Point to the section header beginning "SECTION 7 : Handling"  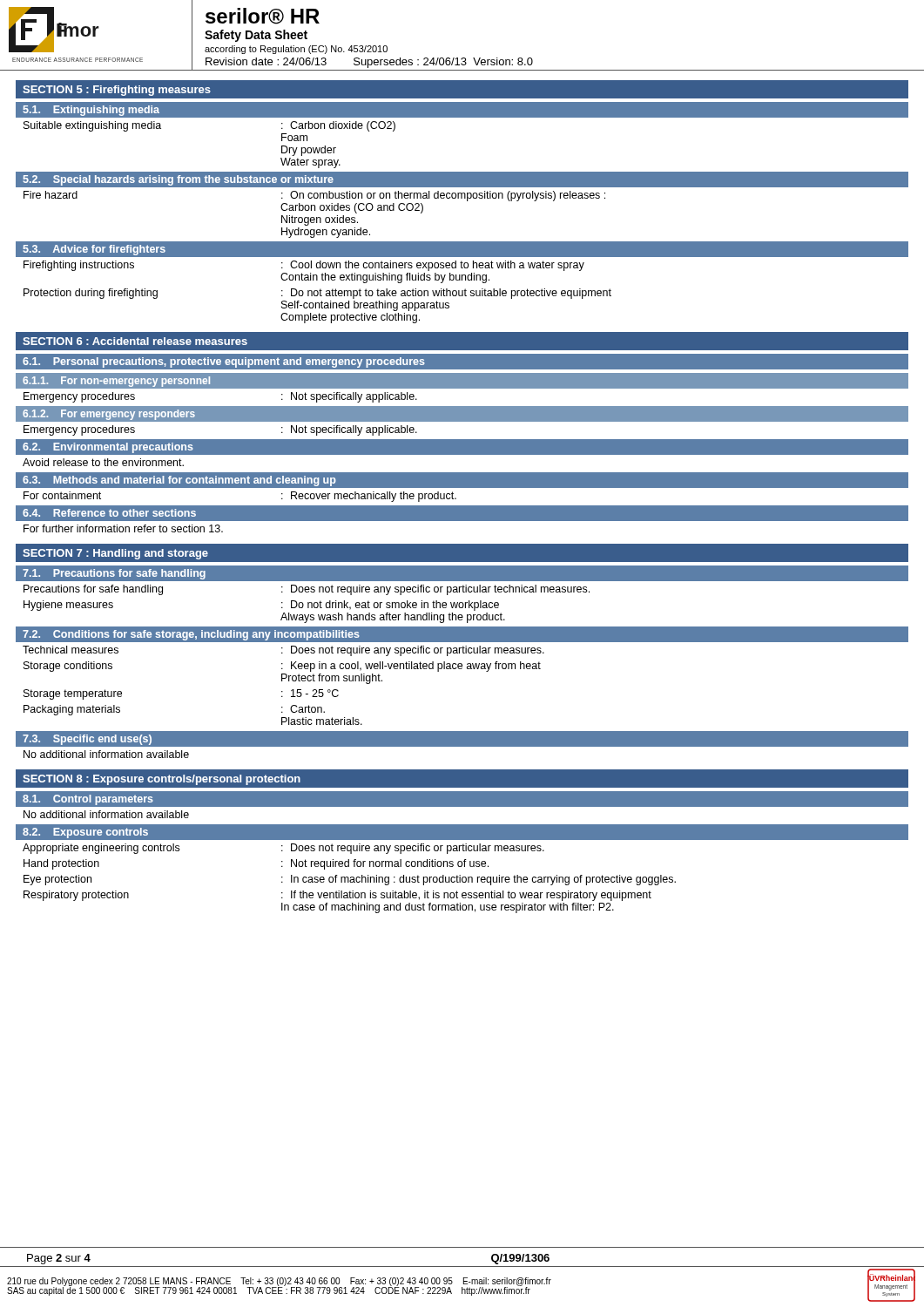click(115, 553)
